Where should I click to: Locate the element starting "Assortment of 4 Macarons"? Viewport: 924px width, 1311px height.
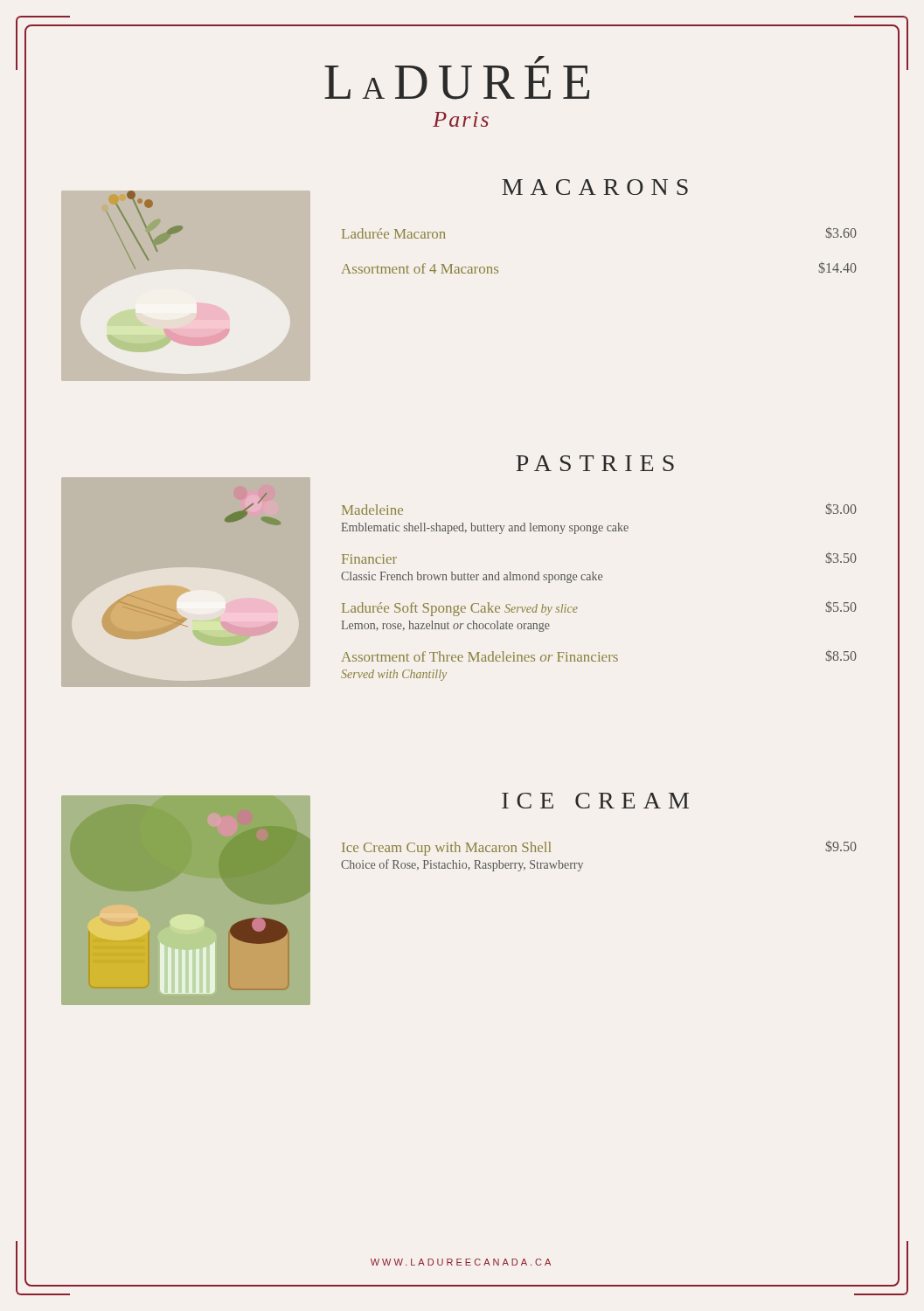point(417,267)
